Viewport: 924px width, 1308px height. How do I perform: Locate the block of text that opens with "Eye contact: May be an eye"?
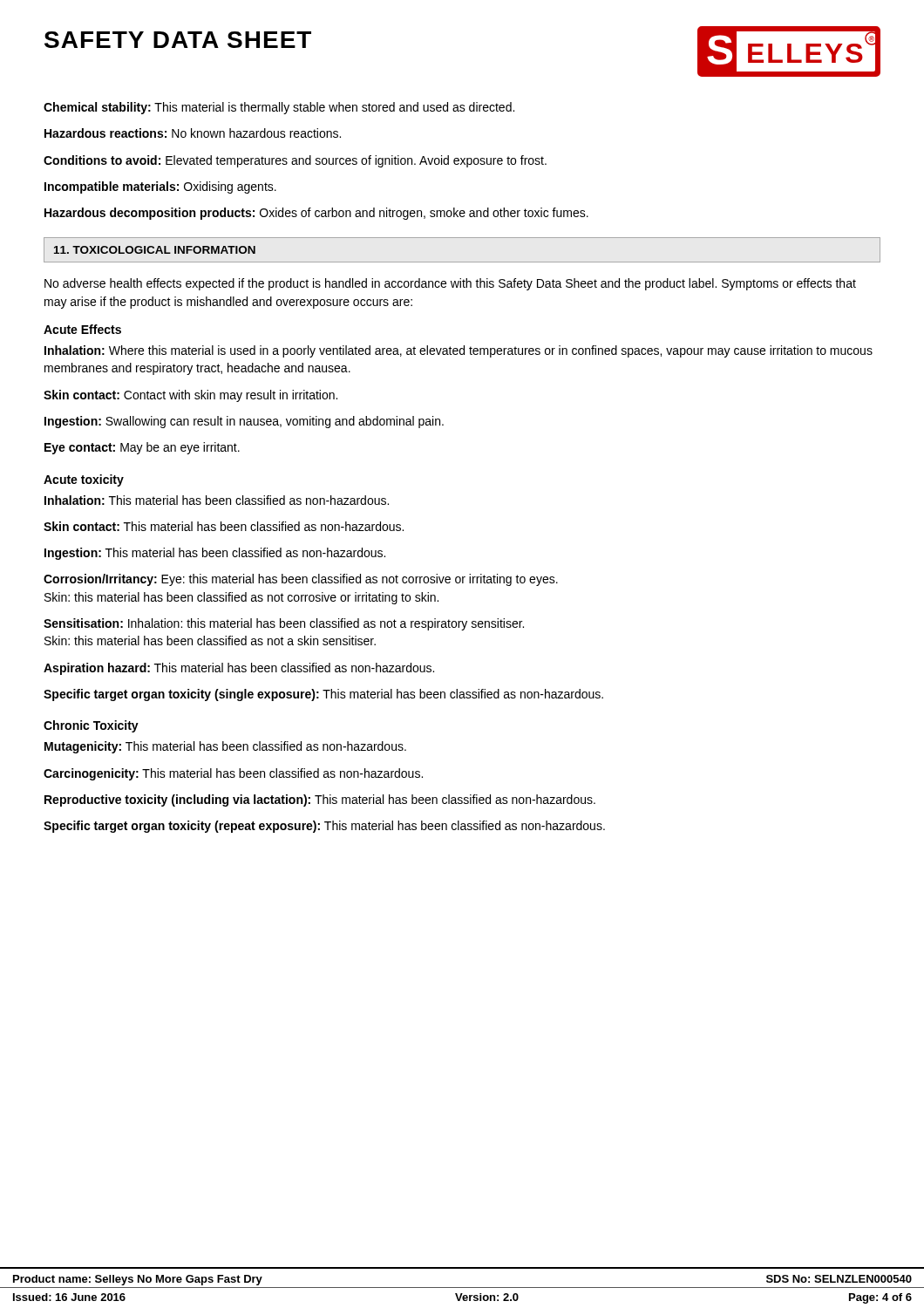click(142, 448)
